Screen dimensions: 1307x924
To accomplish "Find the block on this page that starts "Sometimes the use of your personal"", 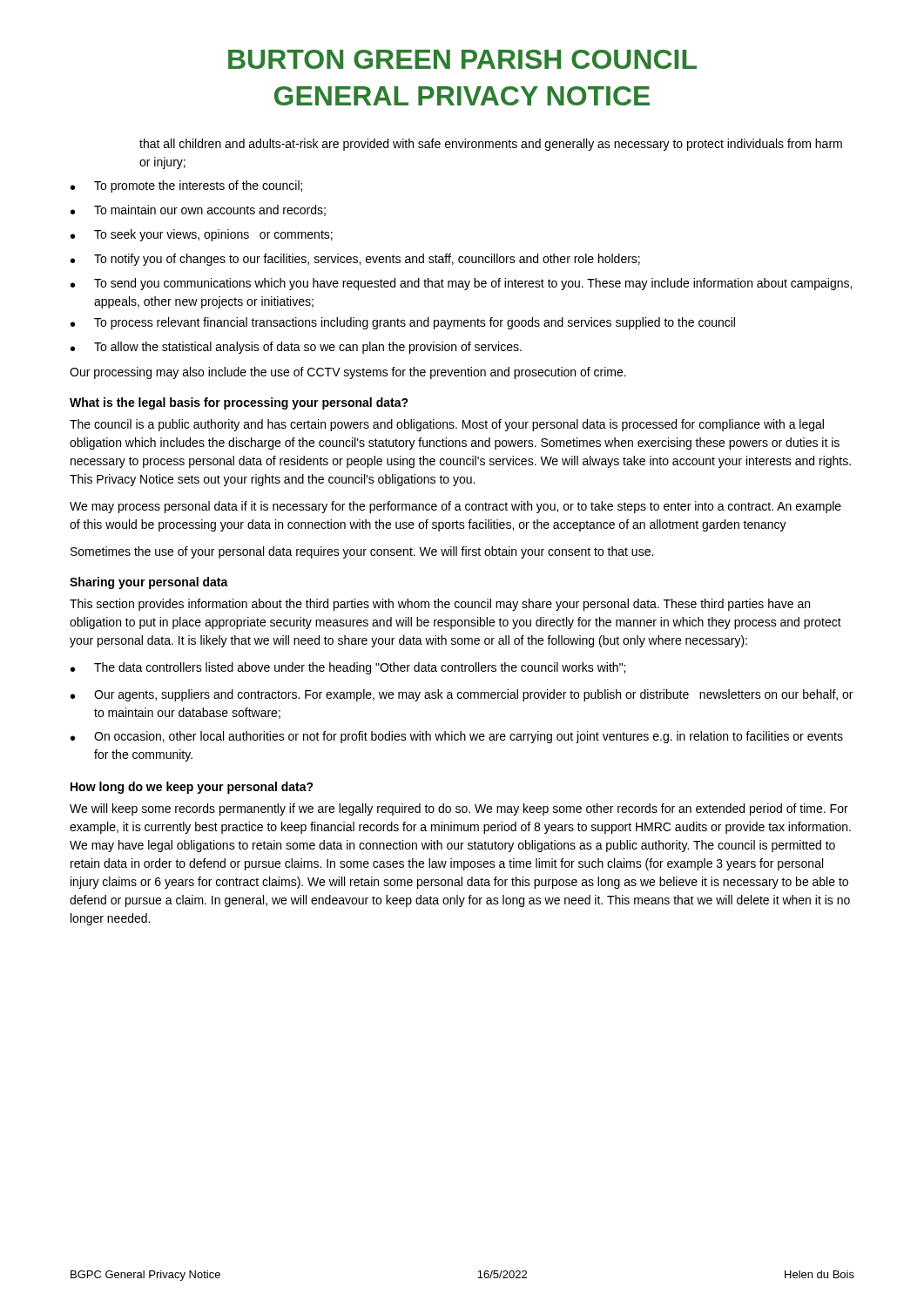I will [362, 552].
